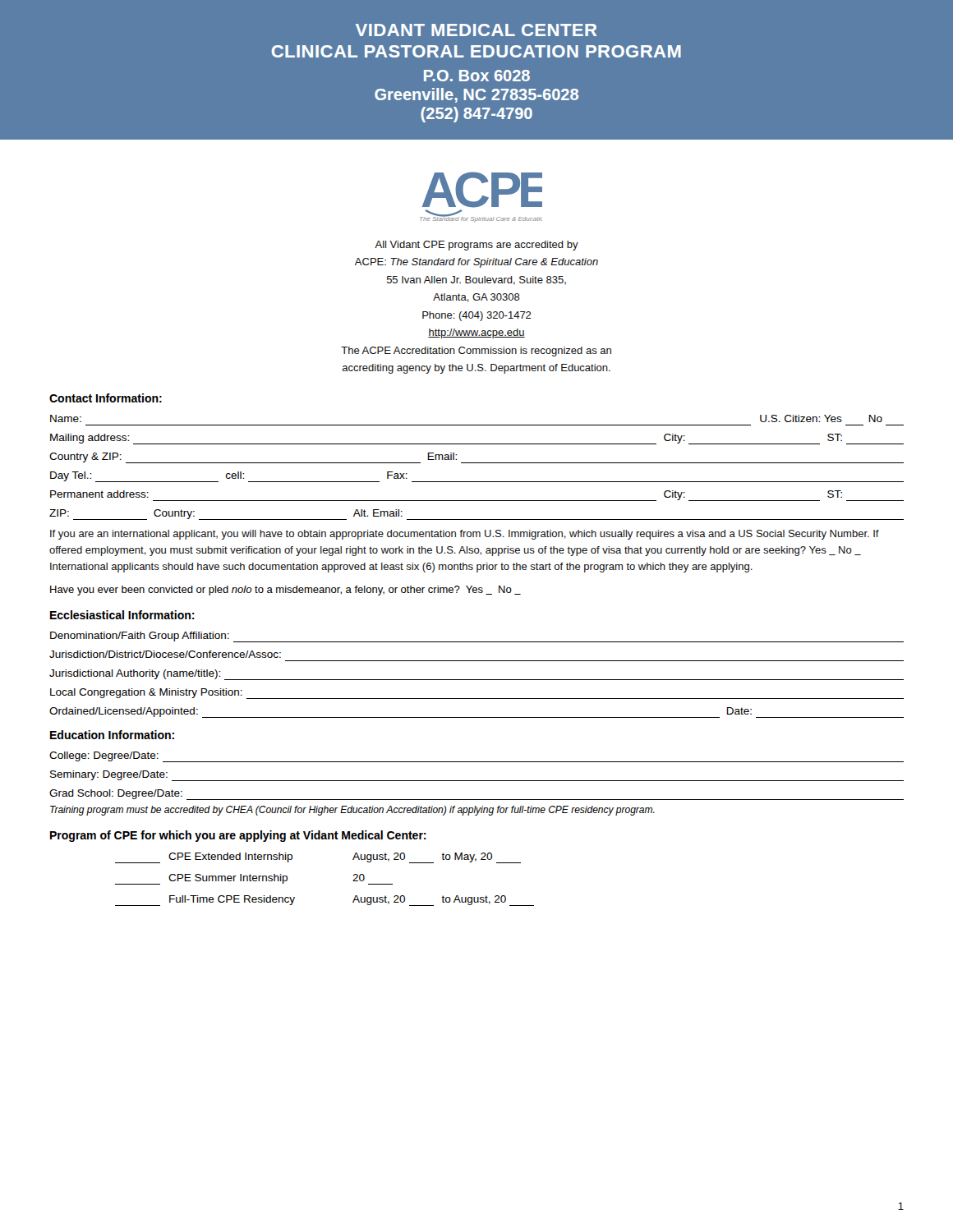Locate the block of text that opens with "Full-Time CPE Residency August, 20 to"
The height and width of the screenshot is (1232, 953).
coord(229,900)
